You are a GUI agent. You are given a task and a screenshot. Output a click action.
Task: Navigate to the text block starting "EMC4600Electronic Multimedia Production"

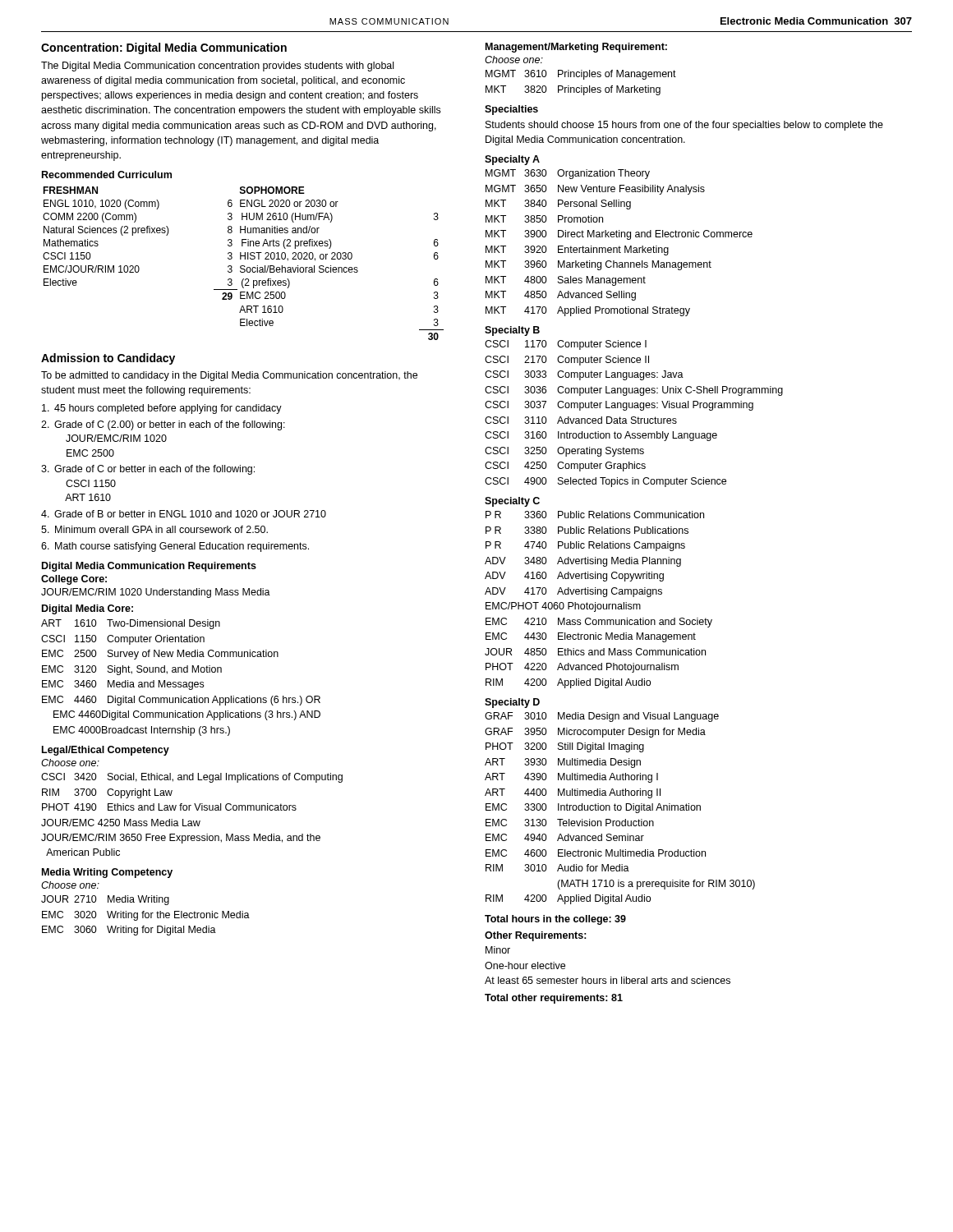pos(596,854)
